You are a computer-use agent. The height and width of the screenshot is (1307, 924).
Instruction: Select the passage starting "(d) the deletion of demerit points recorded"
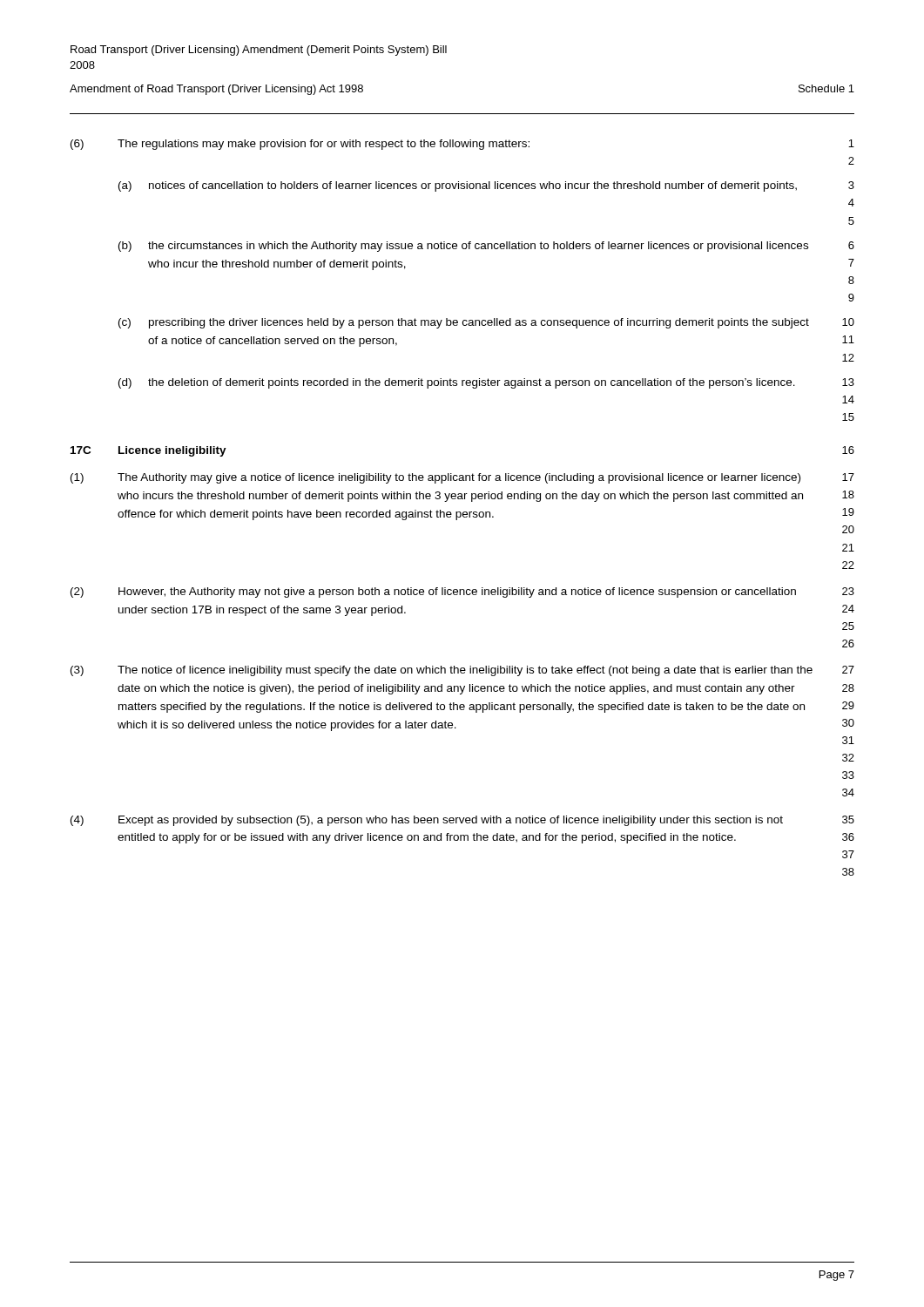[486, 383]
